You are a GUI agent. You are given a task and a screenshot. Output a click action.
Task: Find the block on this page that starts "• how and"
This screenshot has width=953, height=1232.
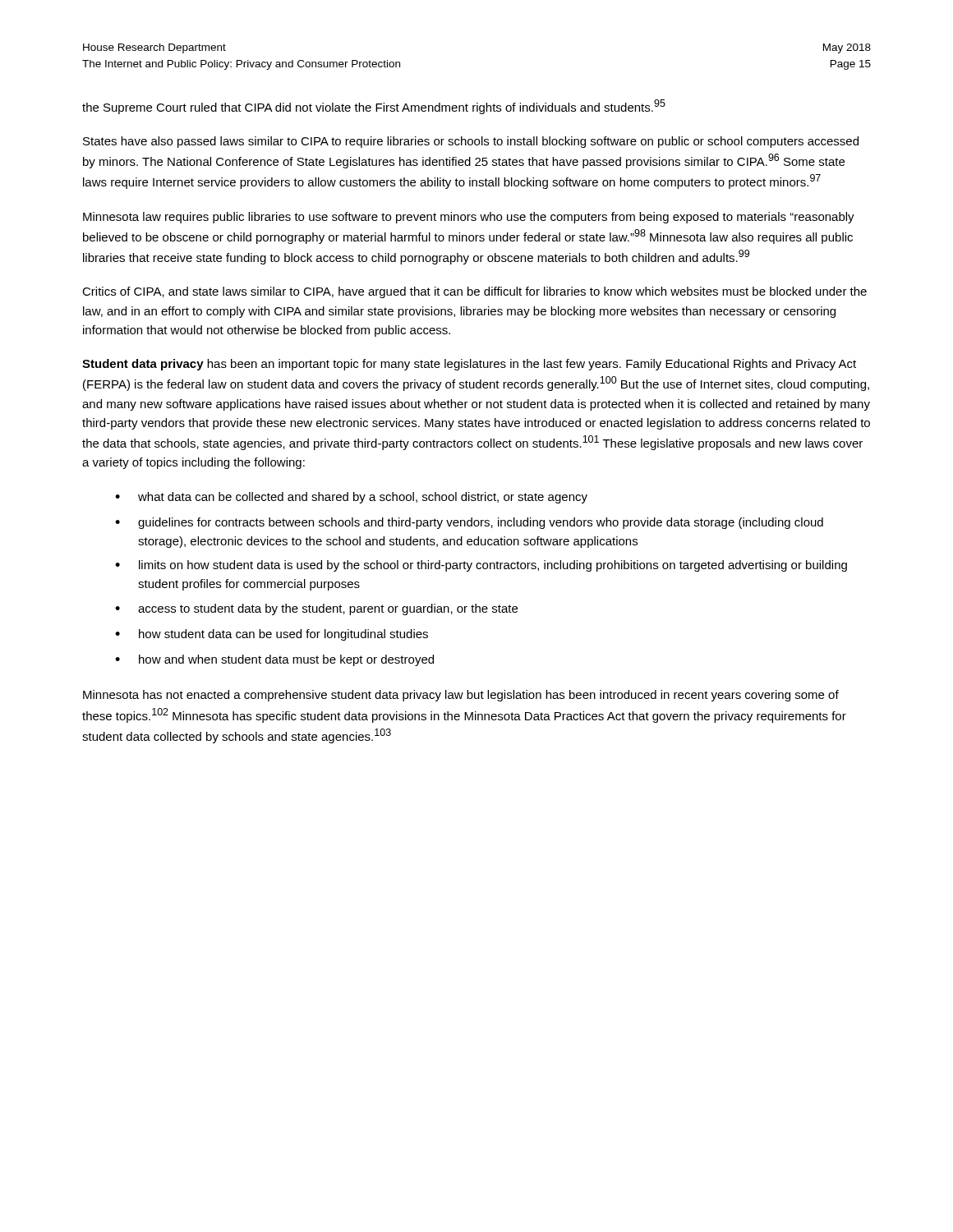274,660
